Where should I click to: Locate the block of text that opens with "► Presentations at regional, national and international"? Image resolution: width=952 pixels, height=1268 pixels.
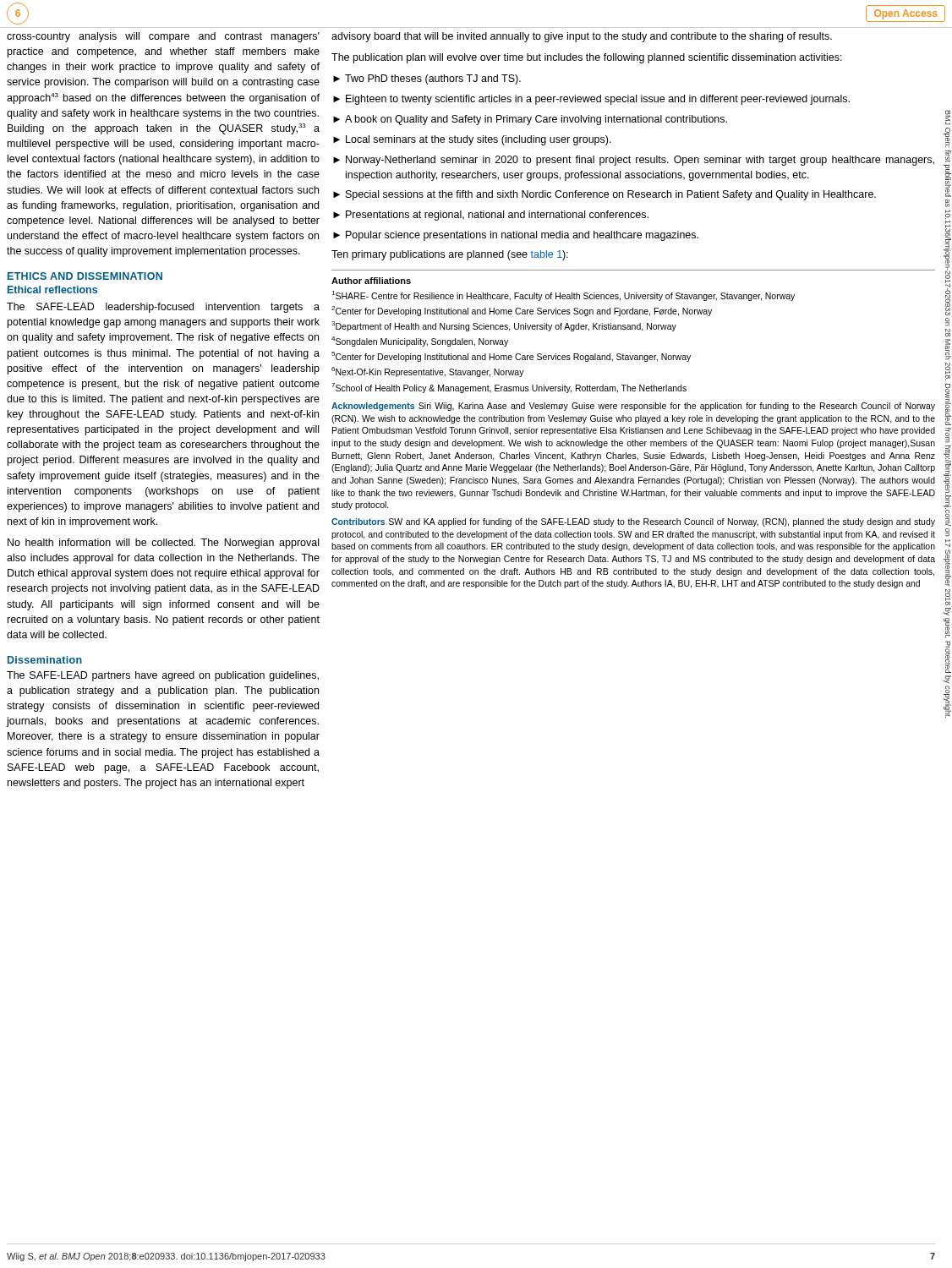coord(633,215)
